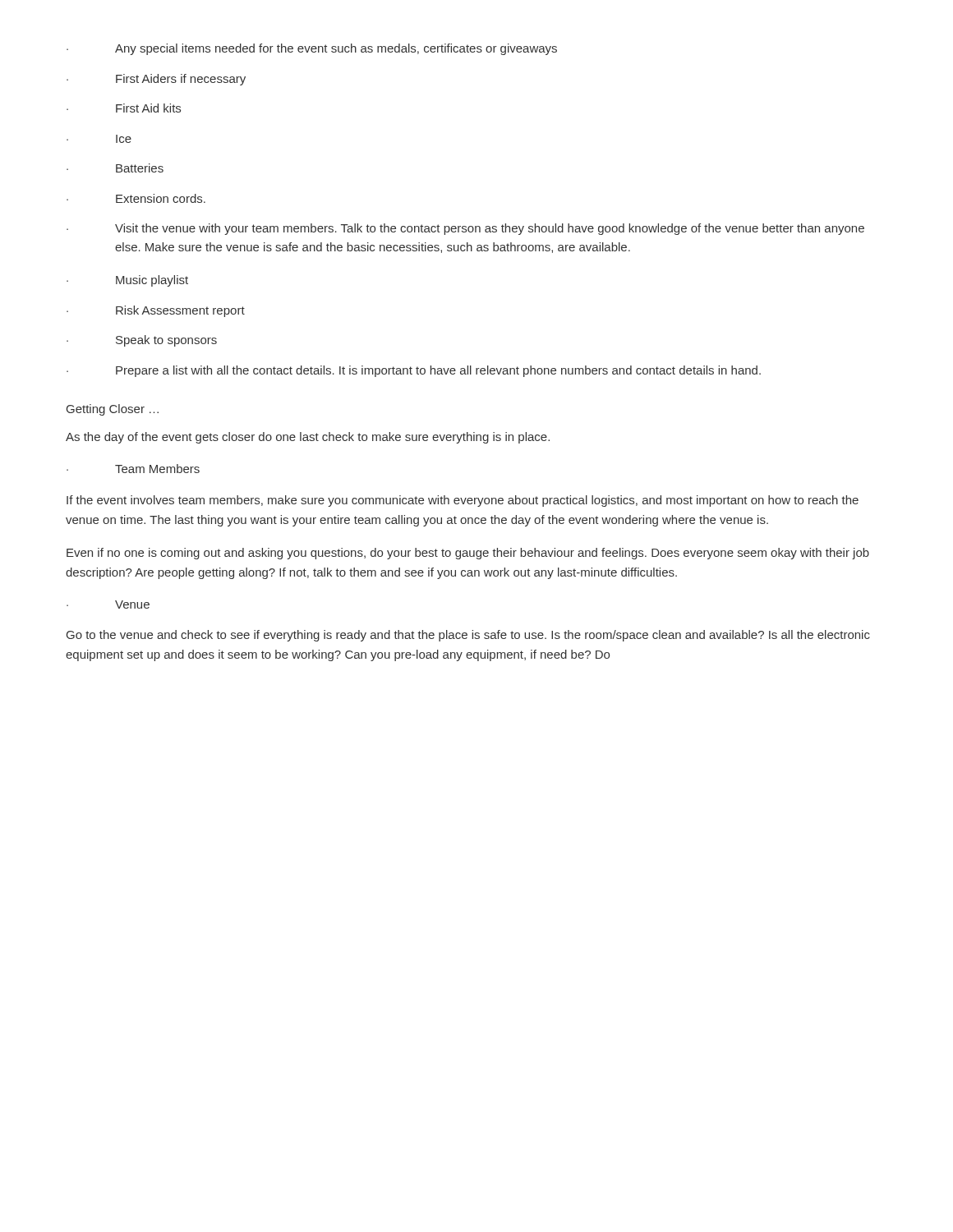
Task: Find "· Music playlist" on this page
Action: [x=127, y=281]
